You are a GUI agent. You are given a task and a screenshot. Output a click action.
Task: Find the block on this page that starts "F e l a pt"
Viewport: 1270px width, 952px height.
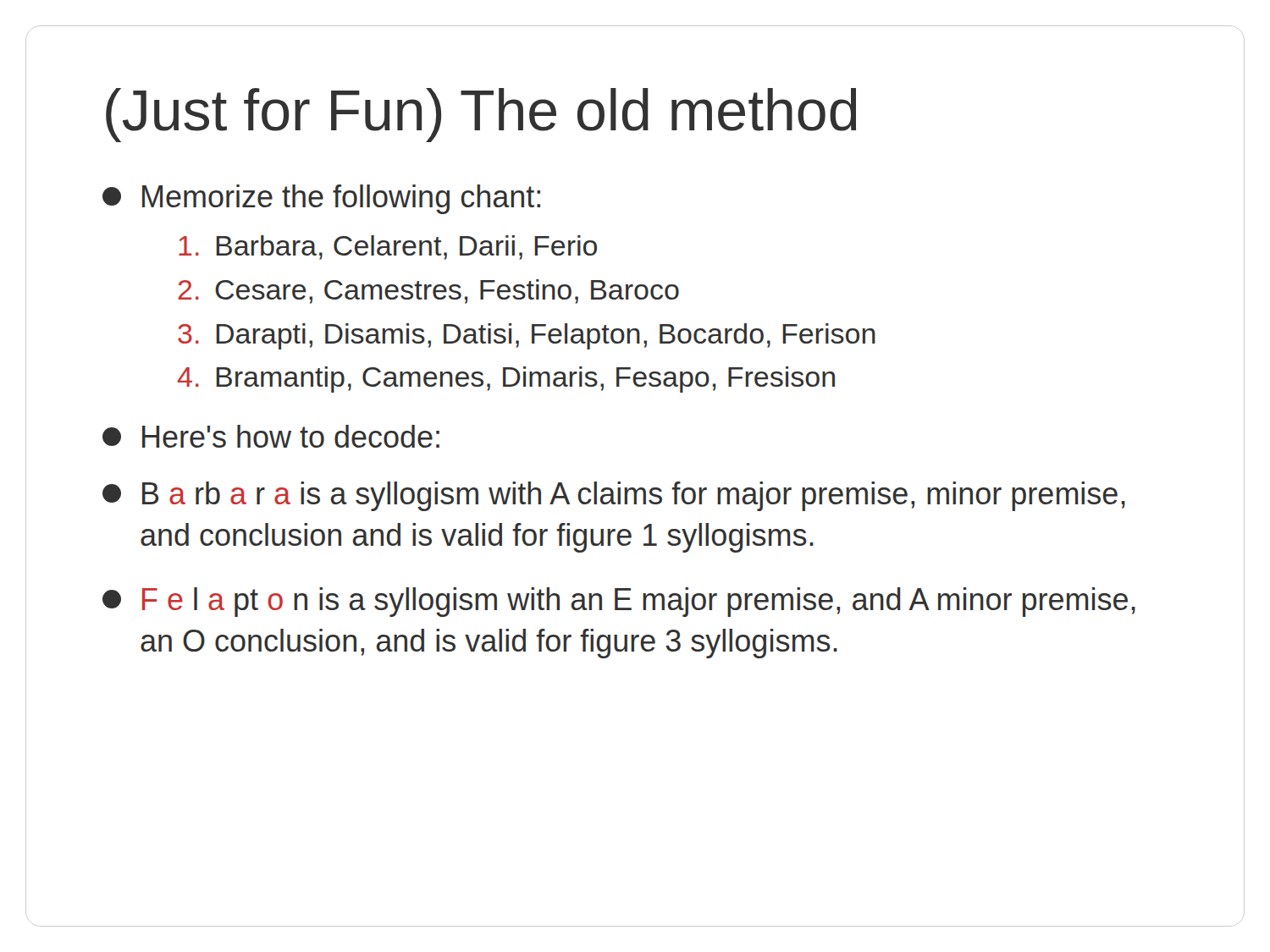[x=635, y=621]
